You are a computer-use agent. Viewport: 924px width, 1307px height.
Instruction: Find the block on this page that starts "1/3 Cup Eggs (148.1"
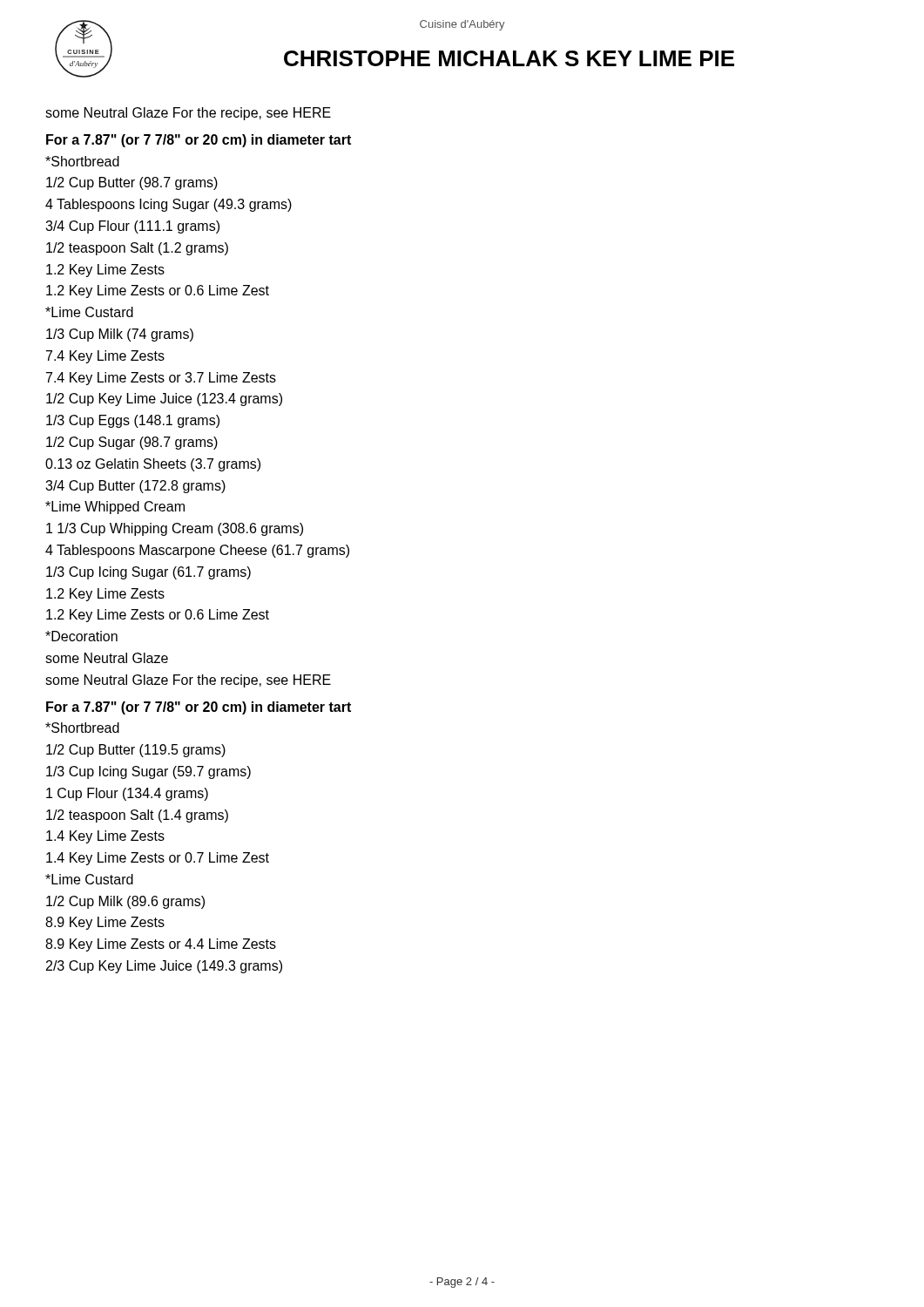133,421
